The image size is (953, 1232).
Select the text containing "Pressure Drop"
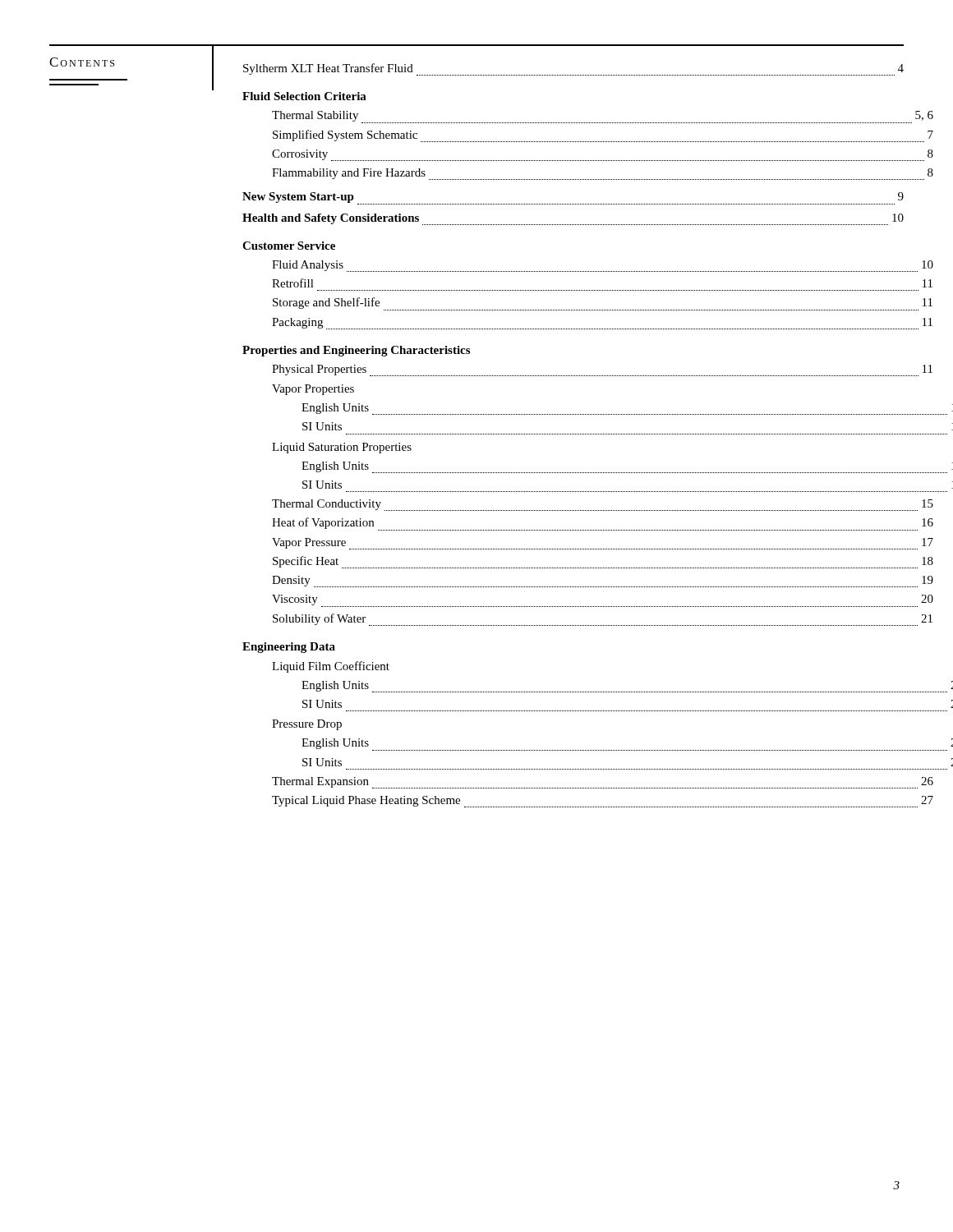click(x=307, y=725)
